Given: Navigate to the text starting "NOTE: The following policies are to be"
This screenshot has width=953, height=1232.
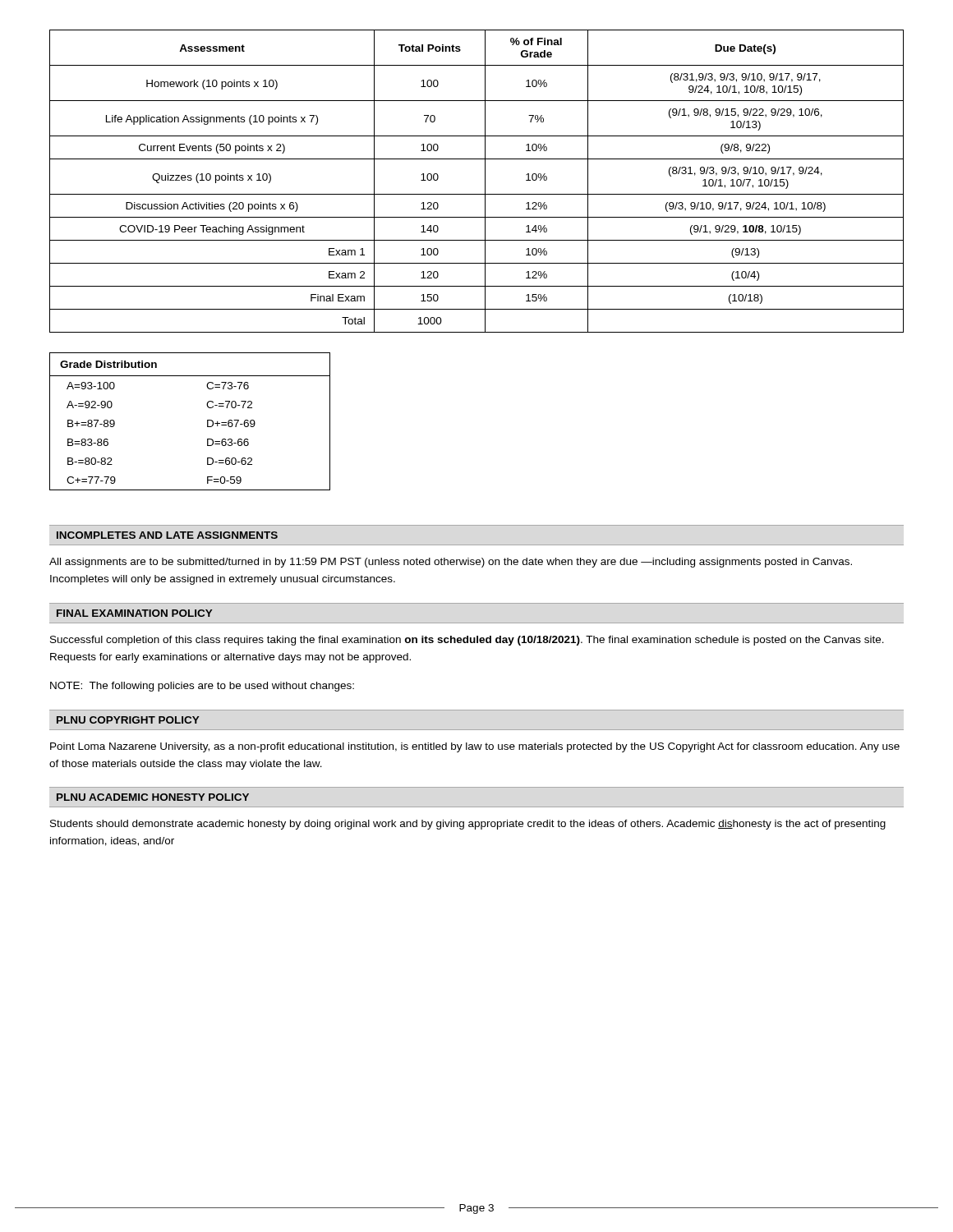Looking at the screenshot, I should (x=202, y=685).
